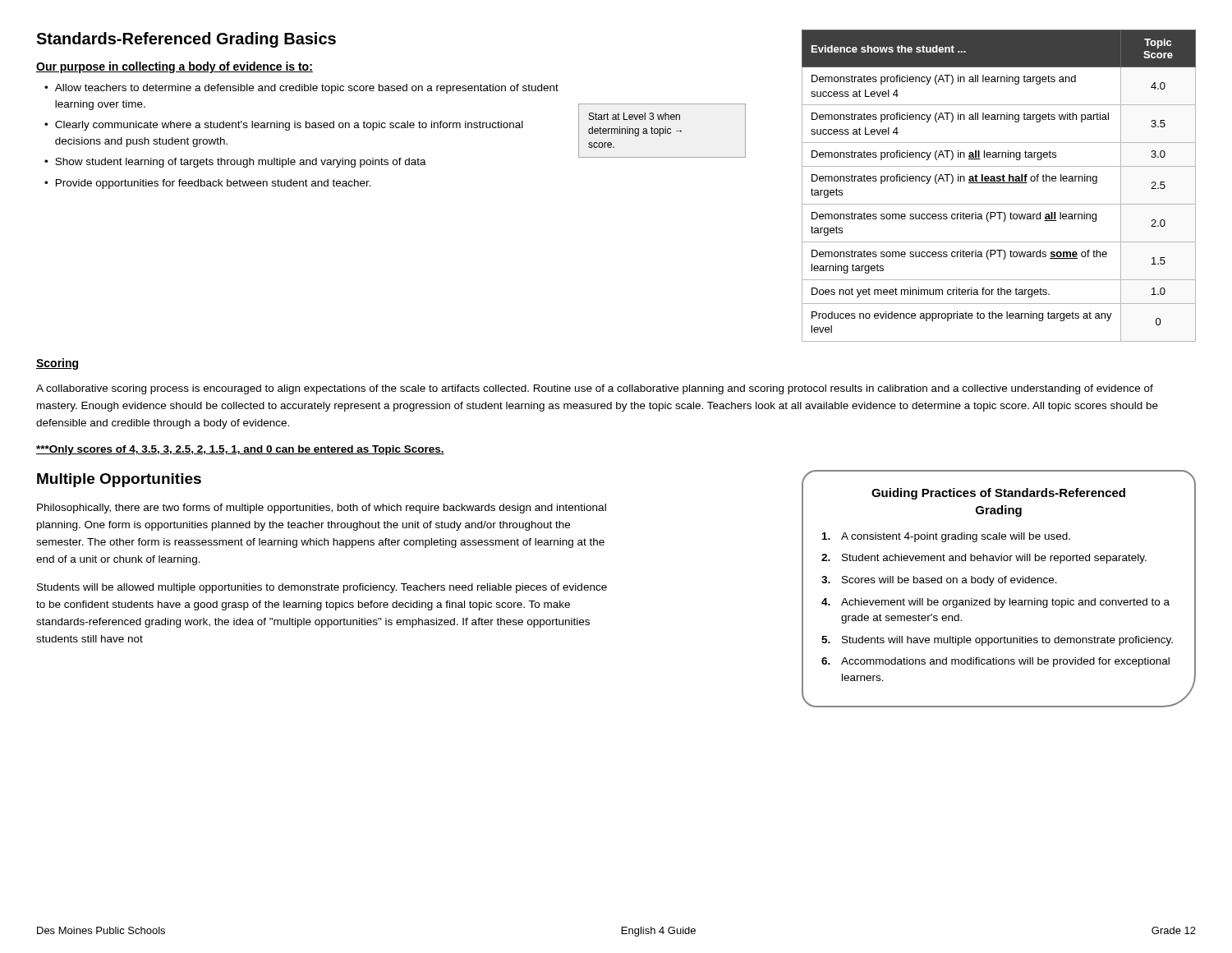This screenshot has width=1232, height=953.
Task: Locate the text starting "Guiding Practices of Standards-ReferencedGrading"
Action: (999, 502)
